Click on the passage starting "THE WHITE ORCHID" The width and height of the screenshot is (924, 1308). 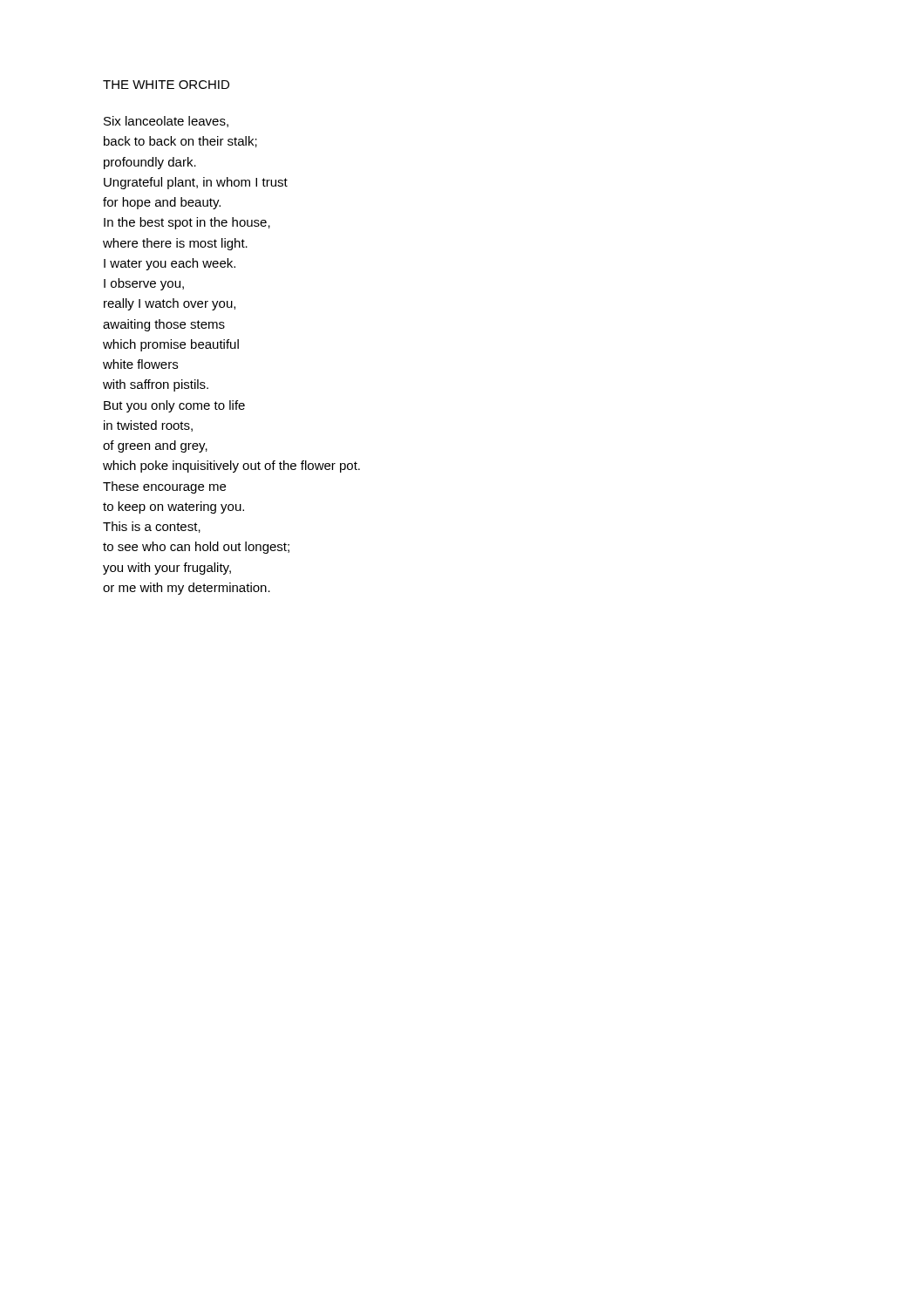tap(166, 84)
